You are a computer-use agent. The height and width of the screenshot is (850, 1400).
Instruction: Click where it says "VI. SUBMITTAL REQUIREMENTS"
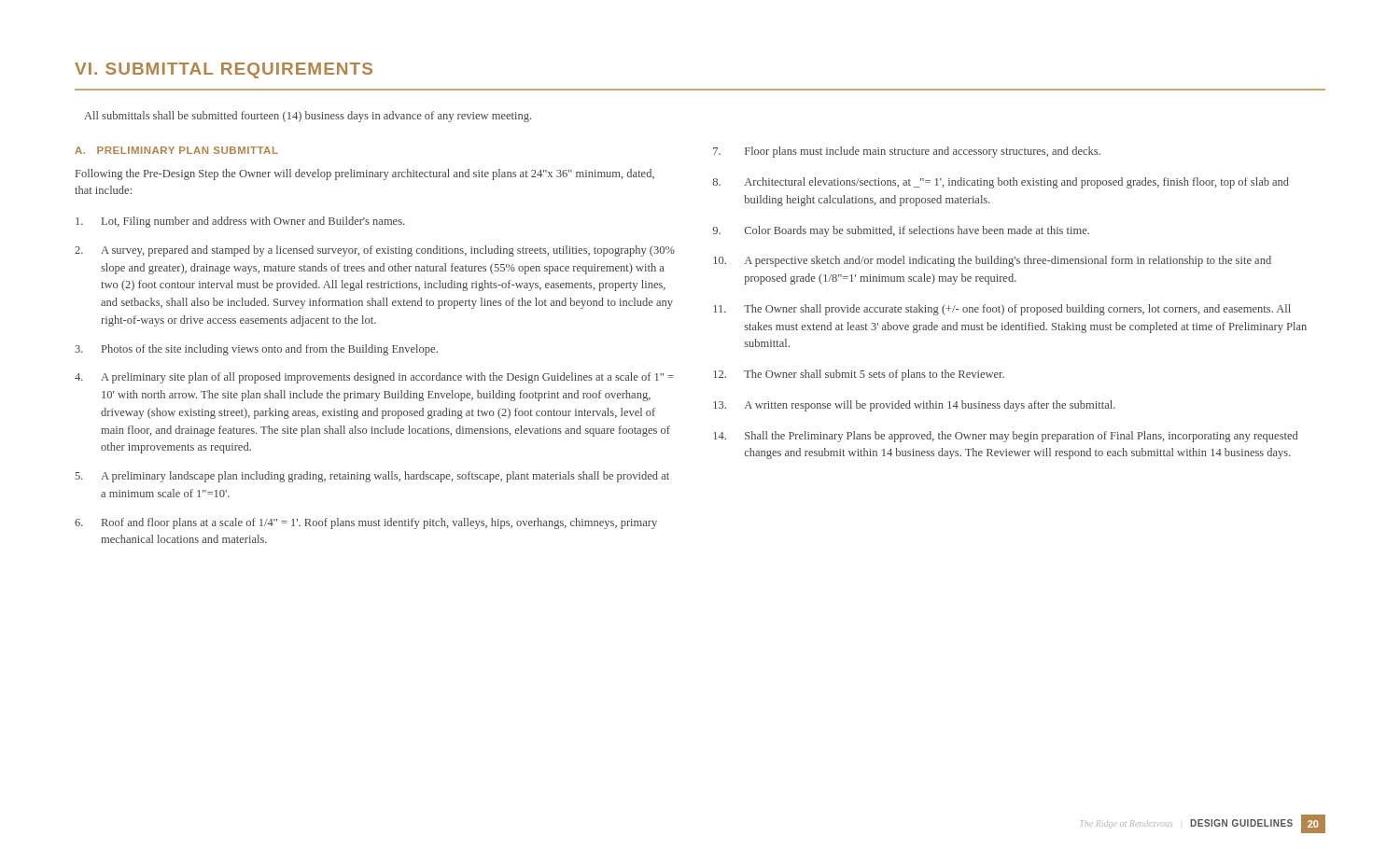point(224,69)
